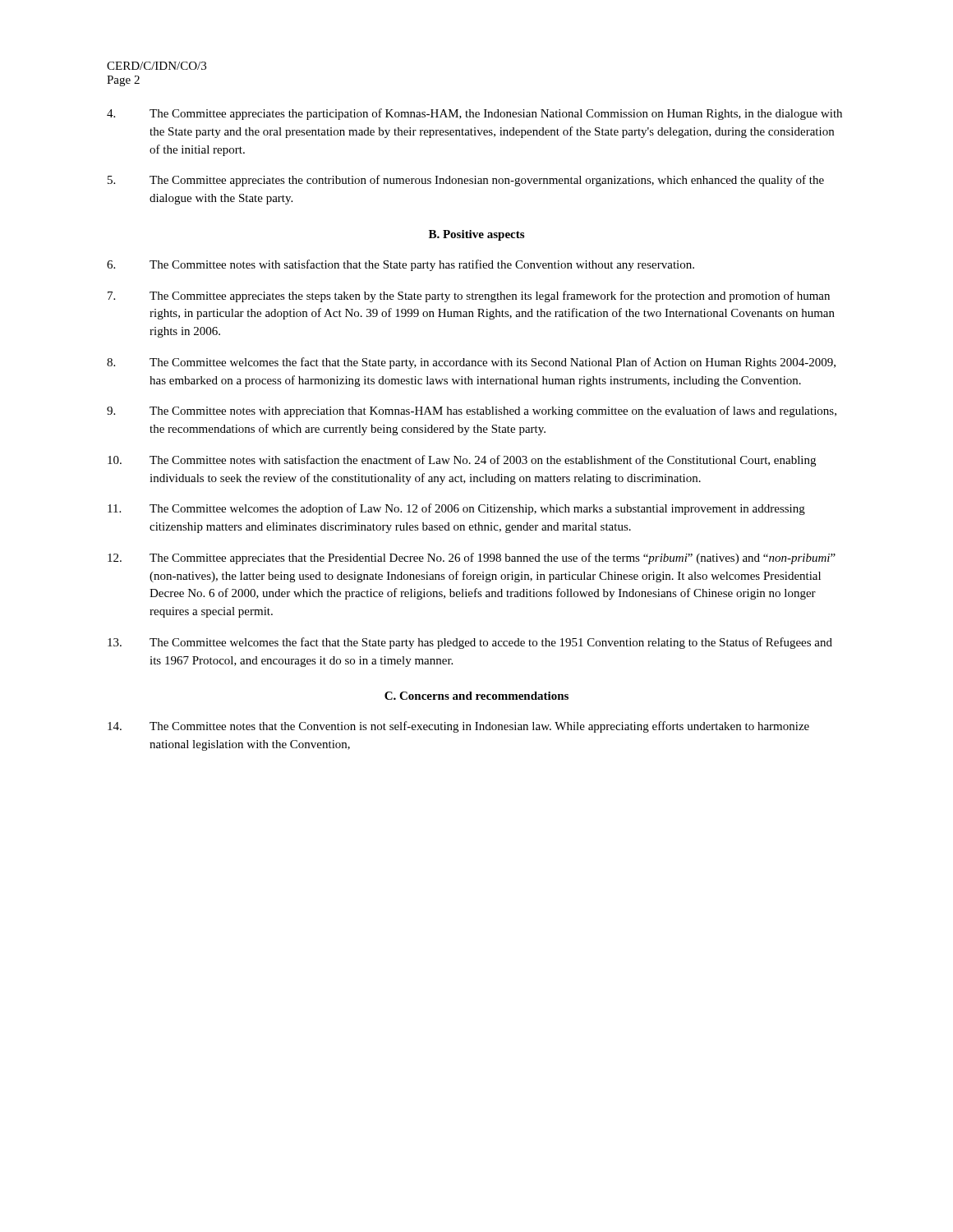
Task: Point to the block beginning "The Committee welcomes the adoption of Law"
Action: [476, 518]
